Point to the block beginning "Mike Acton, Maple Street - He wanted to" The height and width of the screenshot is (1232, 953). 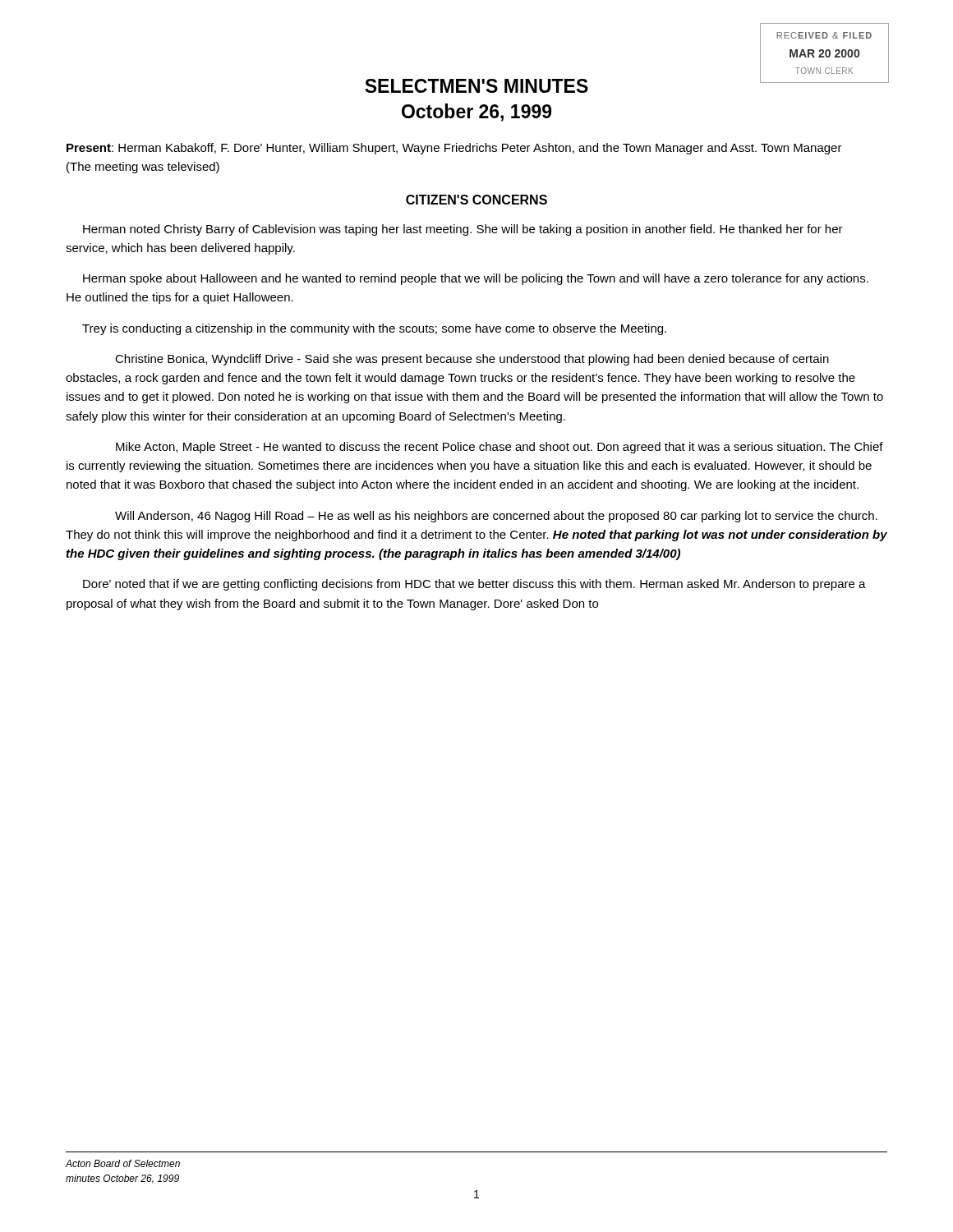coord(474,465)
